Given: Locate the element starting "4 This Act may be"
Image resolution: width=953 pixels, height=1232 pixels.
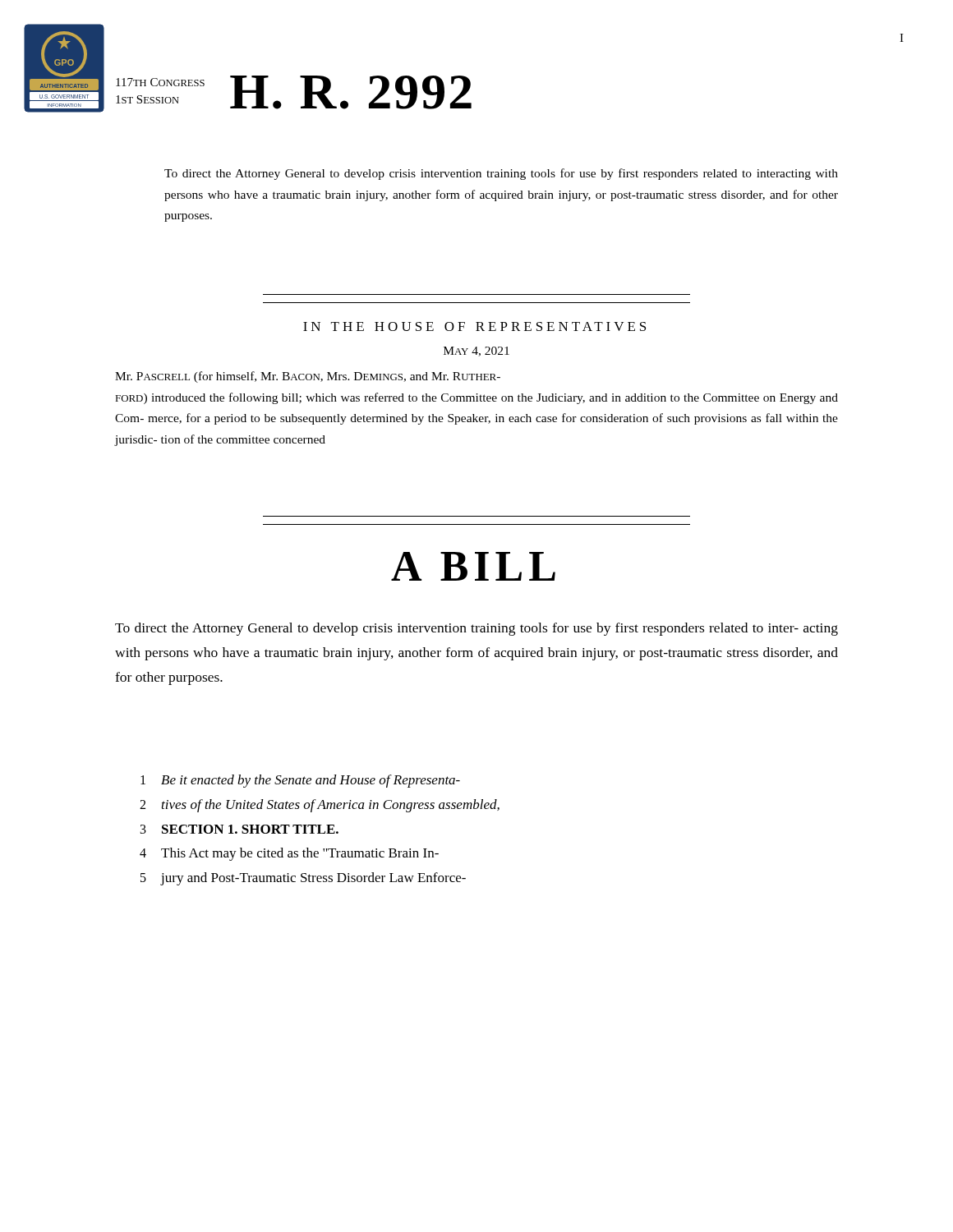Looking at the screenshot, I should point(289,854).
